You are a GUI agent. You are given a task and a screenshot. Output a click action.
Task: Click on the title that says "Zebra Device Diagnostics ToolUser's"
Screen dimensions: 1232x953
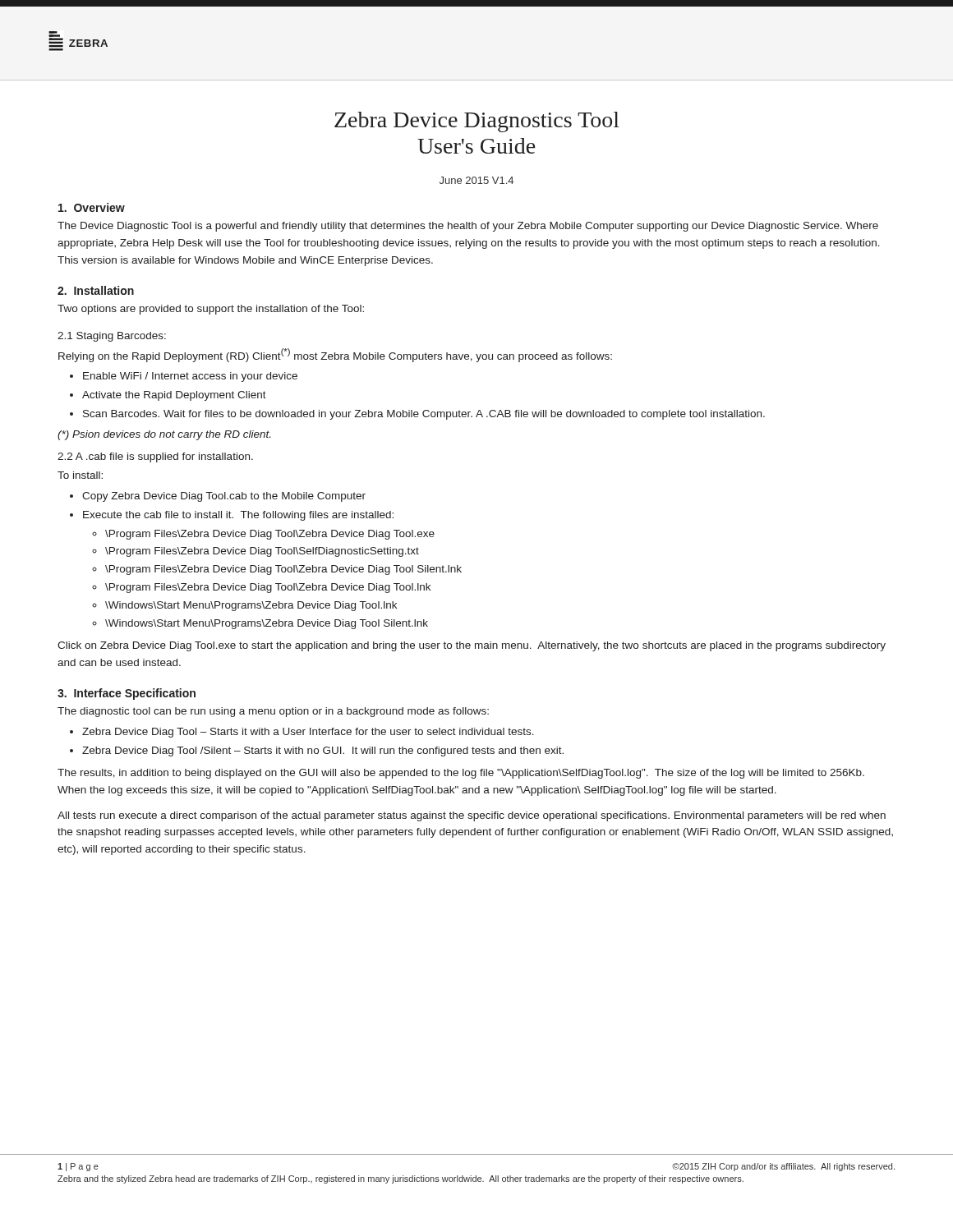pyautogui.click(x=476, y=133)
